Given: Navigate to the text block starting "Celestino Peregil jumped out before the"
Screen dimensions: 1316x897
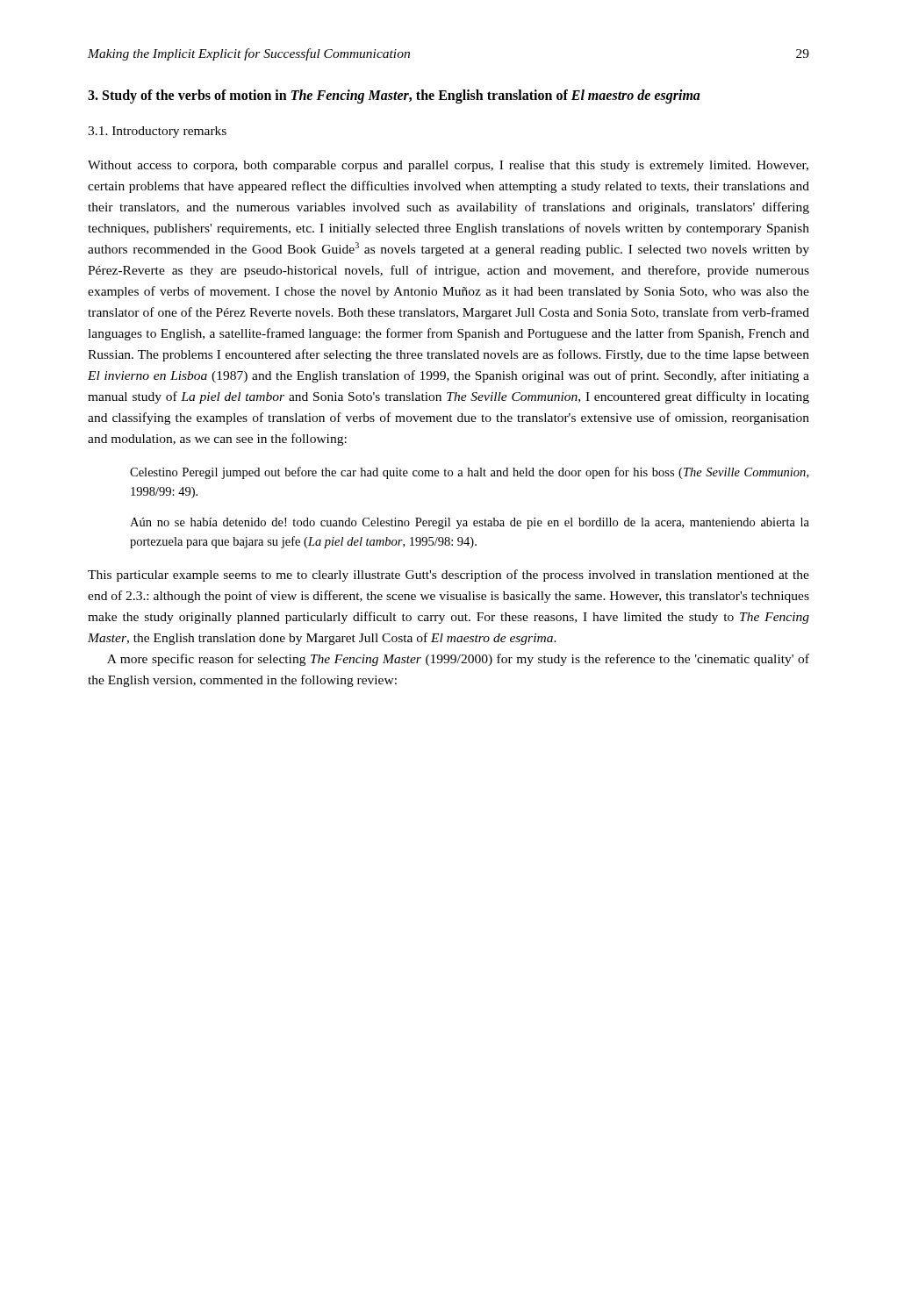Looking at the screenshot, I should coord(470,481).
